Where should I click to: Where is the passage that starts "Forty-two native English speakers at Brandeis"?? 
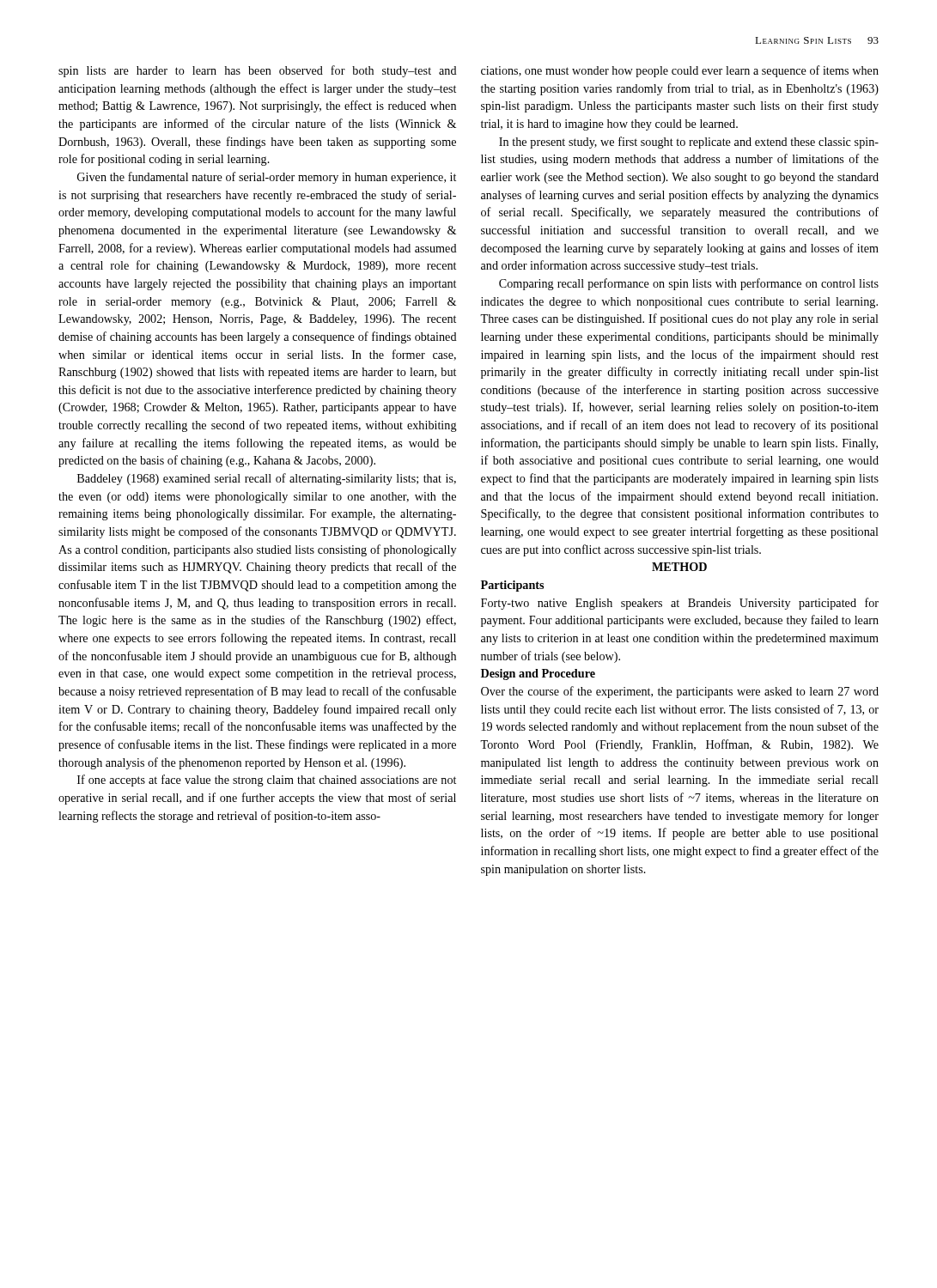pyautogui.click(x=680, y=629)
